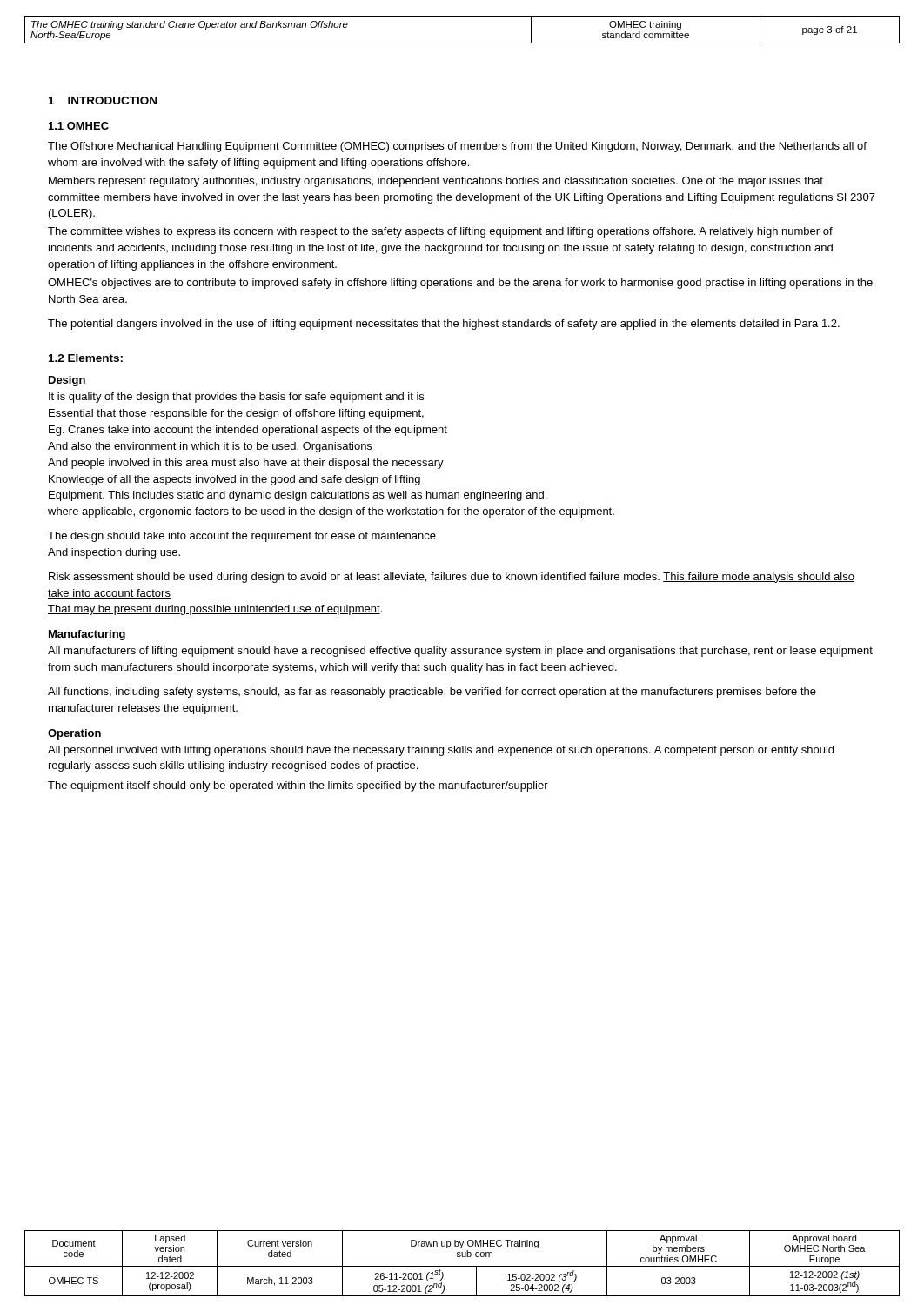Select the text block that reads "Members represent regulatory authorities, industry organisations, independent verifications"
This screenshot has height=1305, width=924.
click(462, 197)
